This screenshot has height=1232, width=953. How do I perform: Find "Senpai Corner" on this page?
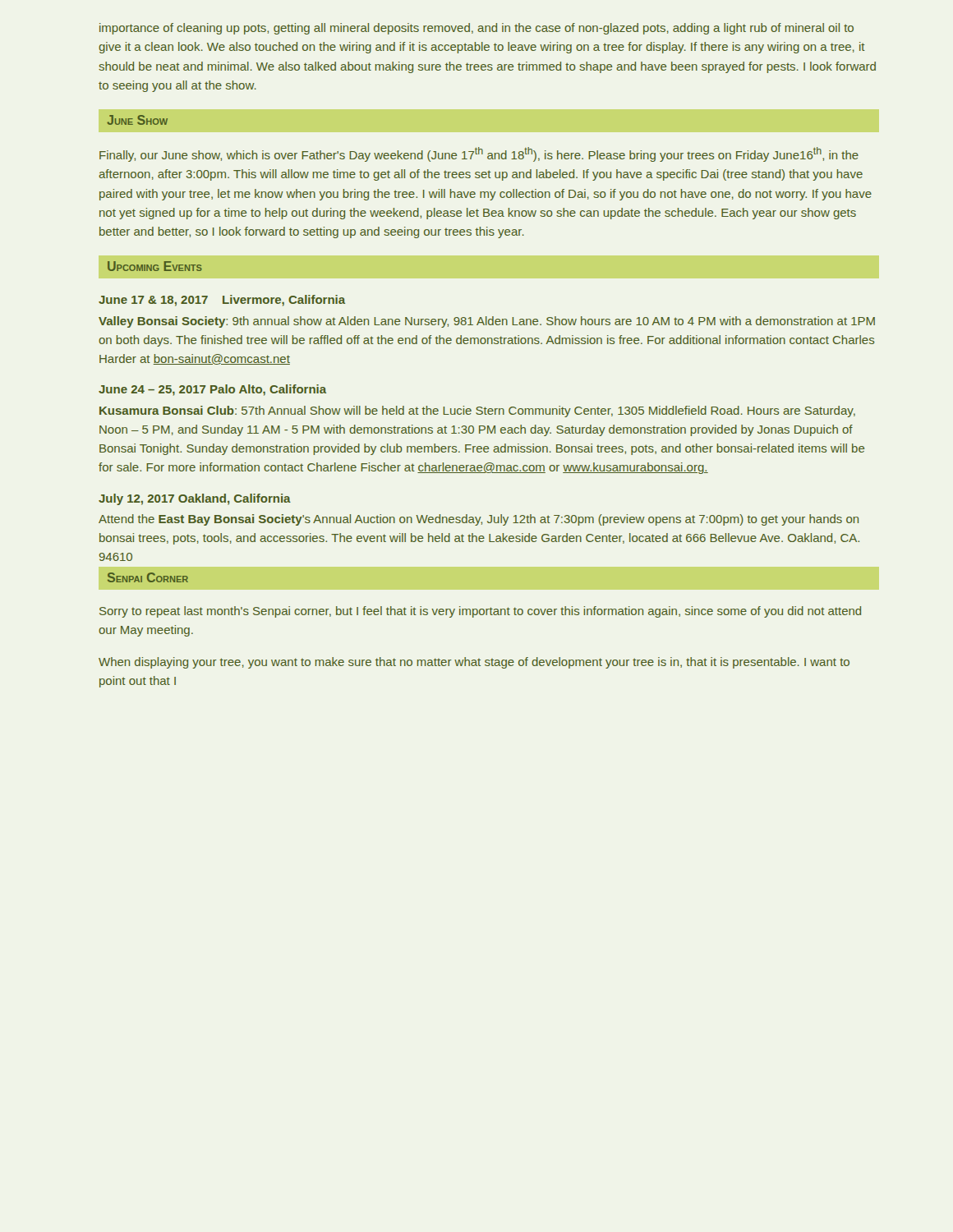coord(148,577)
